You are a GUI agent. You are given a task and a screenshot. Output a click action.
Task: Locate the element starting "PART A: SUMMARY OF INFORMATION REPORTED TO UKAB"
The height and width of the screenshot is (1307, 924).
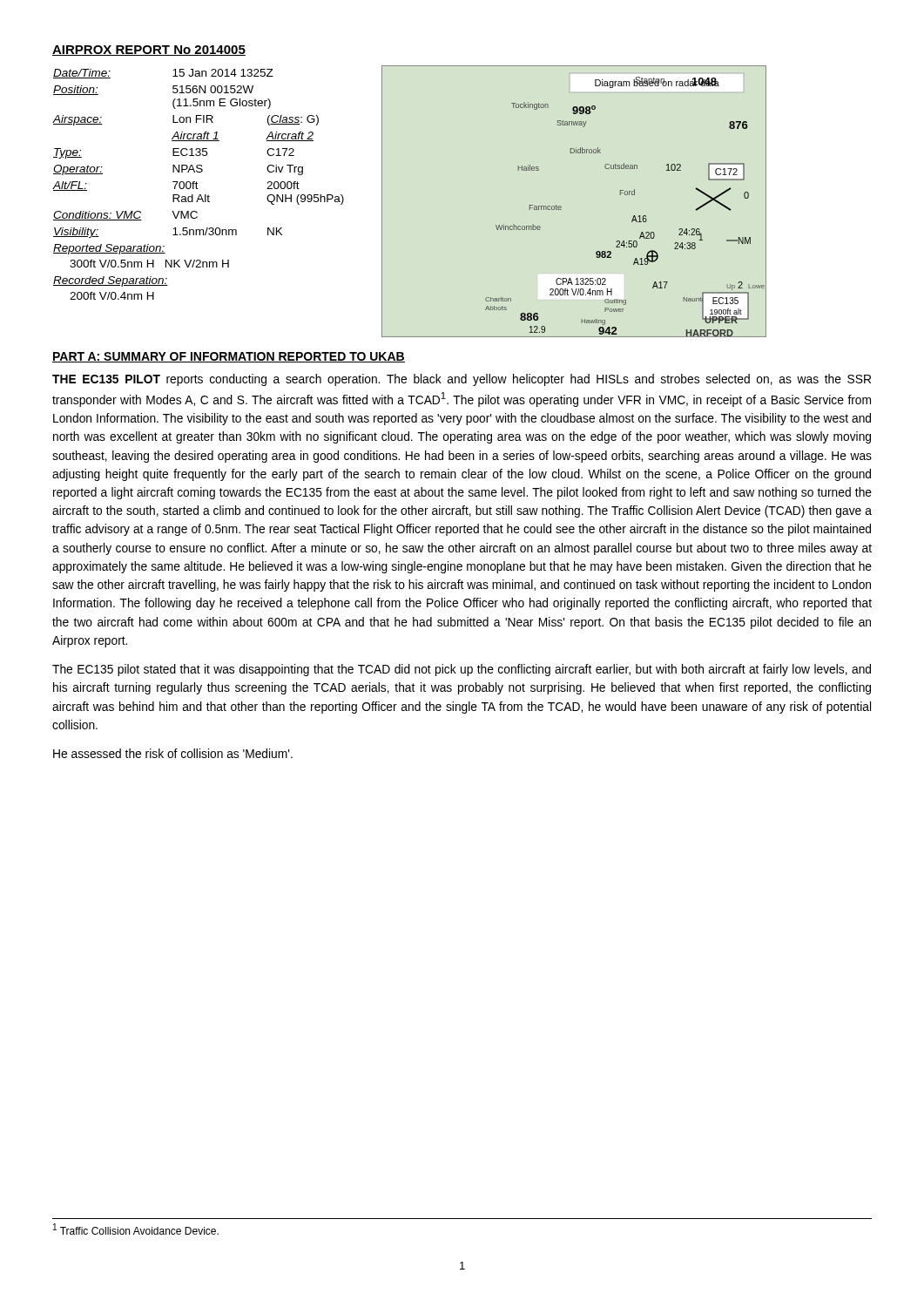(229, 356)
